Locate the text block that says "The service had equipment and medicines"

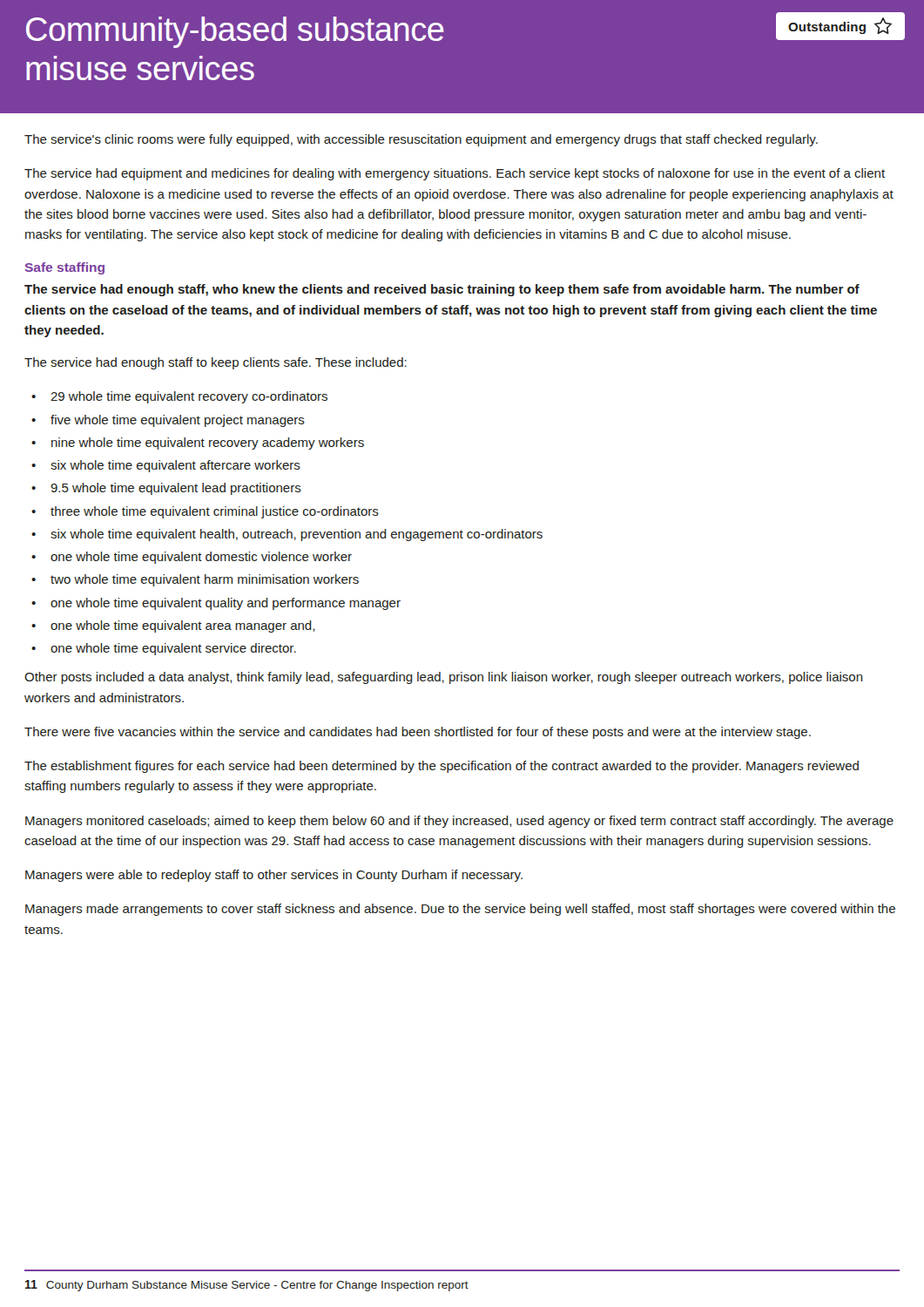[459, 204]
